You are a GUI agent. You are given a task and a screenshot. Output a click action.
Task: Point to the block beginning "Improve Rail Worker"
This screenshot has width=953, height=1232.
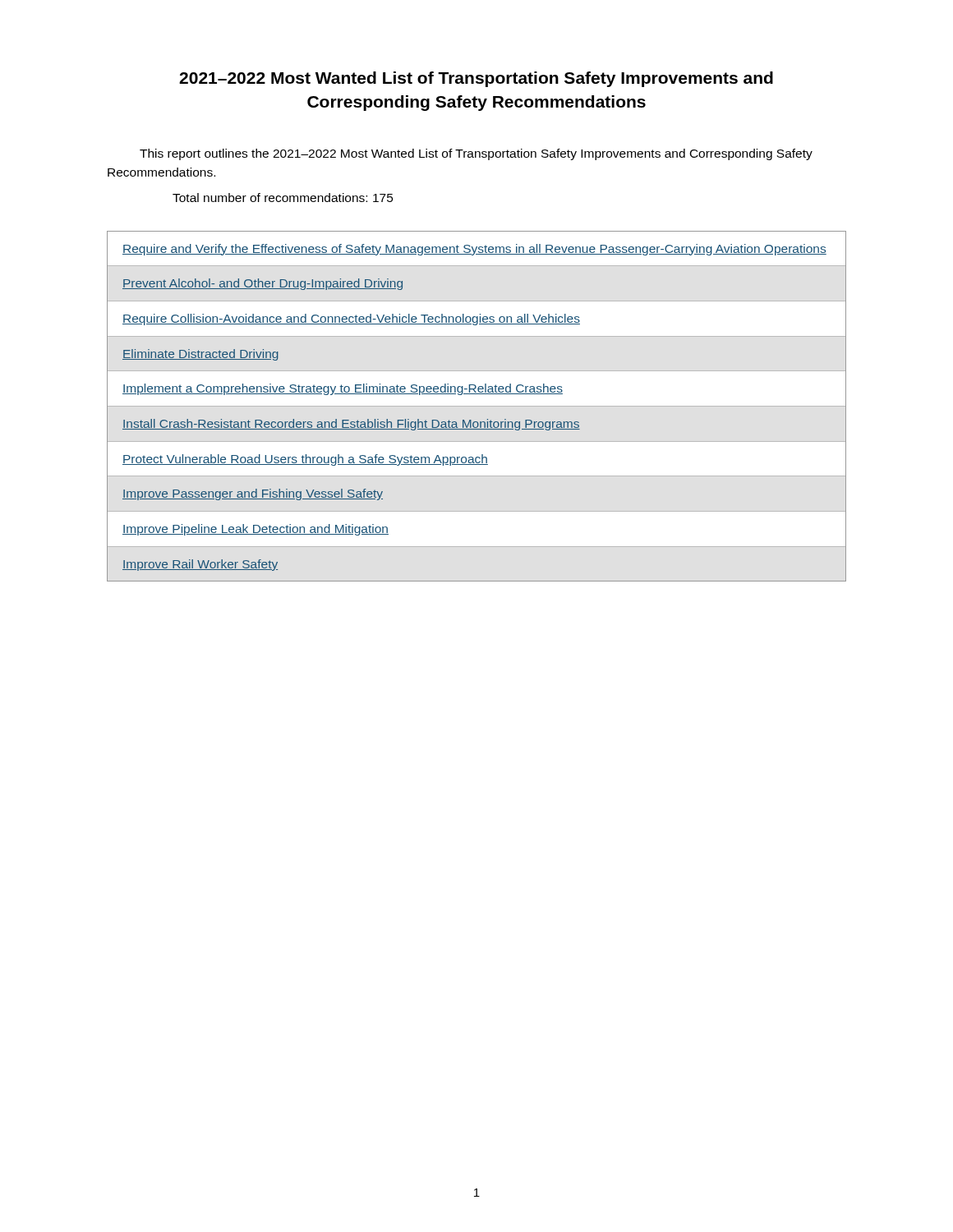(200, 564)
